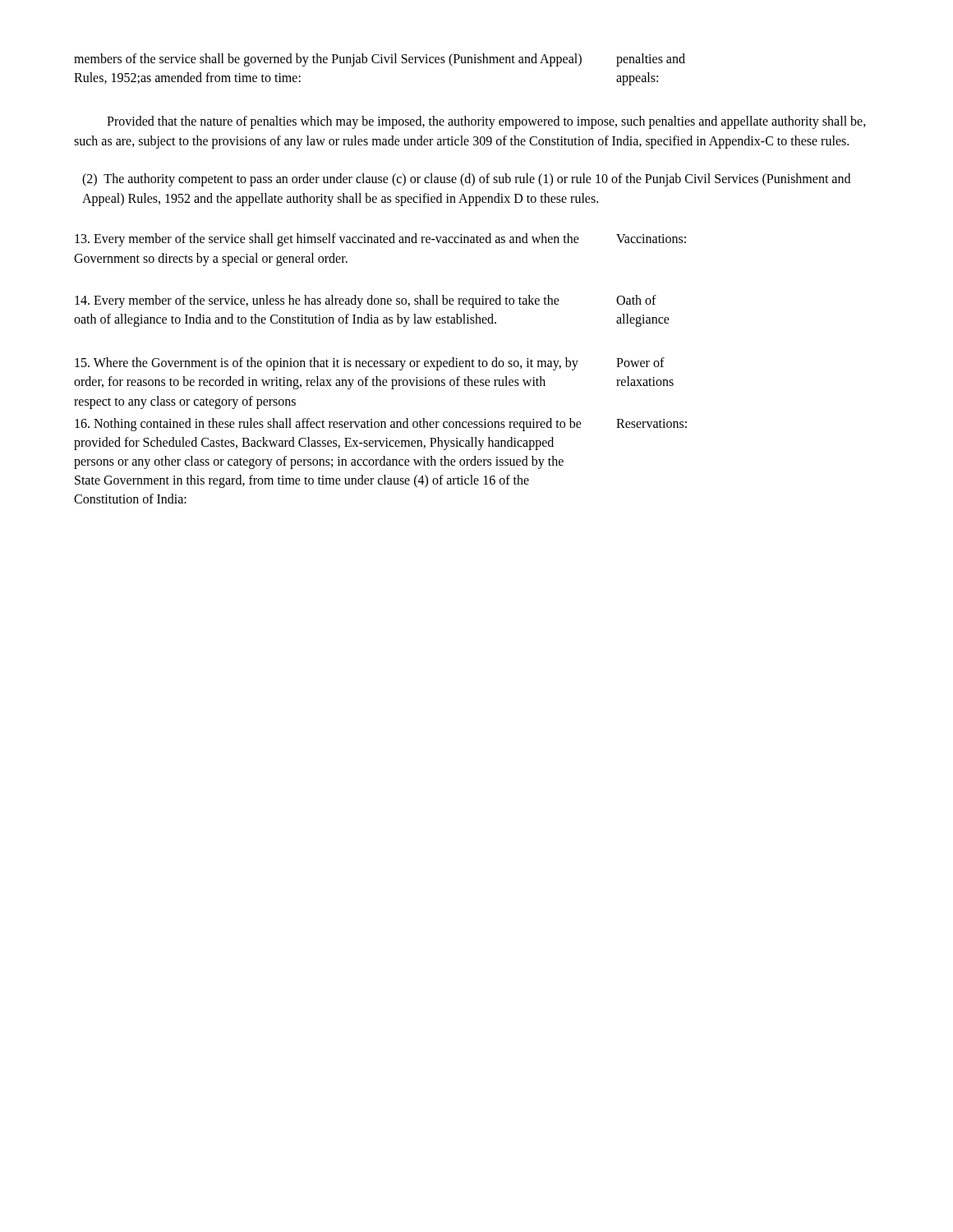Screen dimensions: 1232x953
Task: Select the text block that reads "Nothing contained in these"
Action: point(411,461)
